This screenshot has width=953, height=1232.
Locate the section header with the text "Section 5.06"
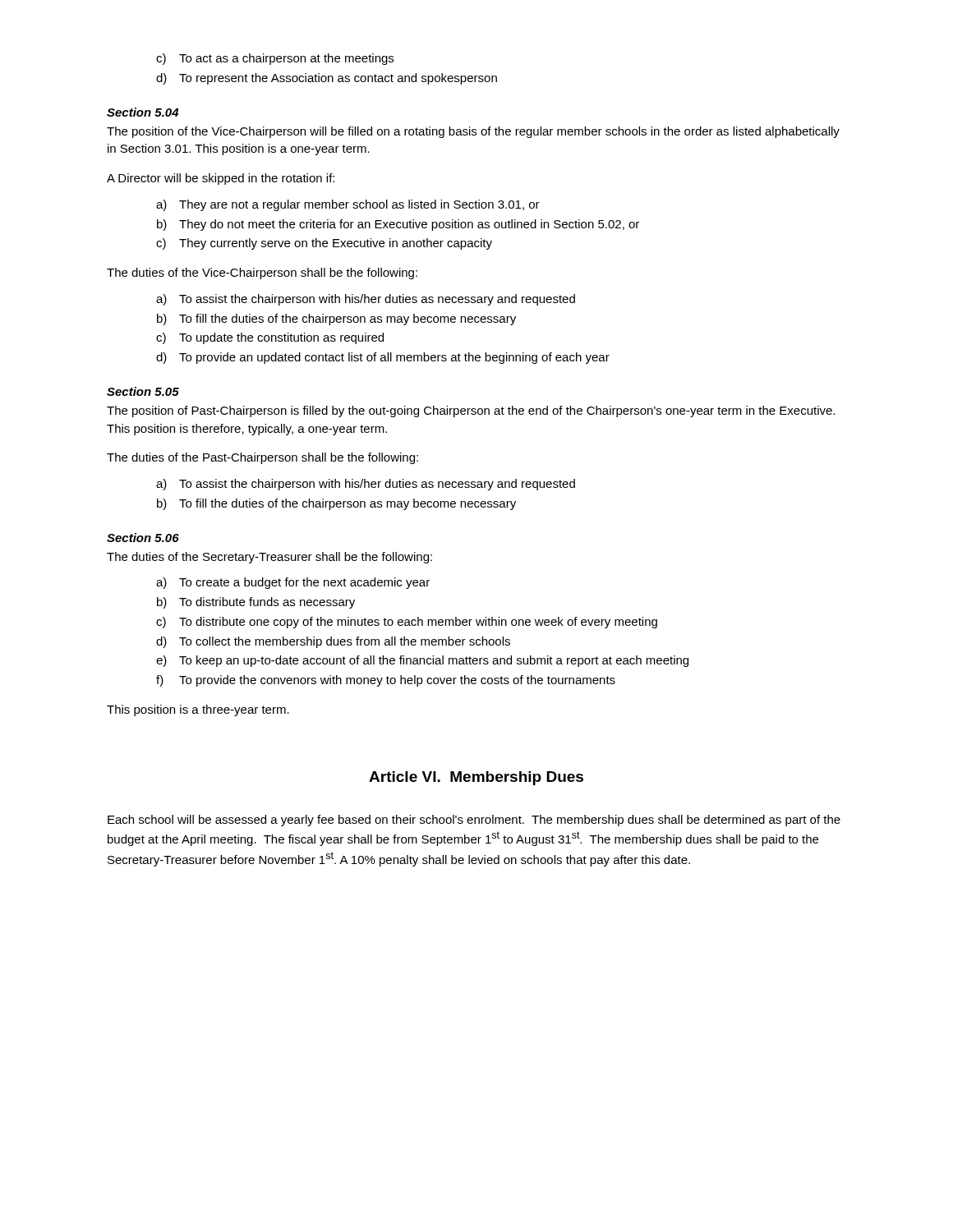click(x=143, y=537)
